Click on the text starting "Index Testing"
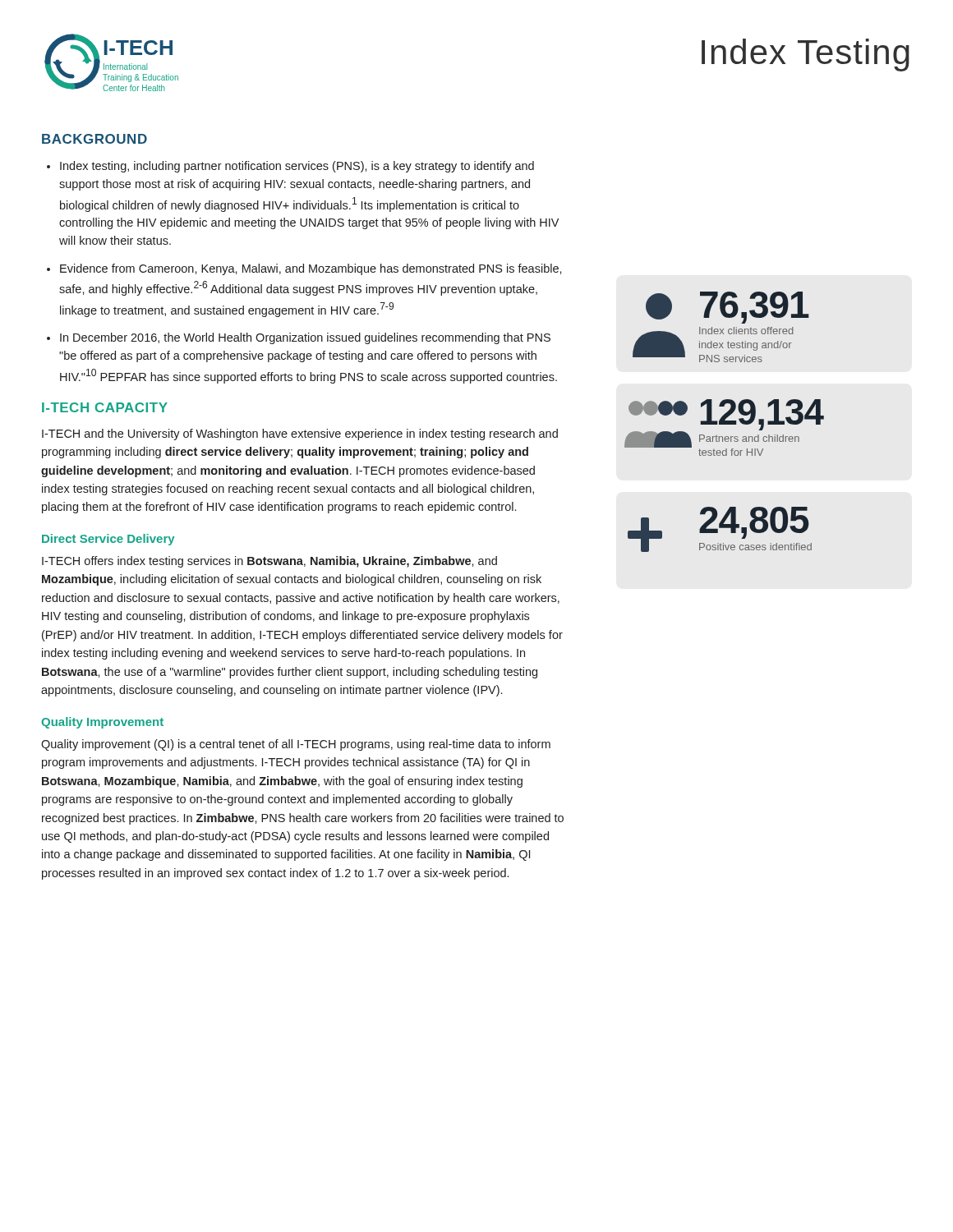Image resolution: width=953 pixels, height=1232 pixels. [805, 52]
